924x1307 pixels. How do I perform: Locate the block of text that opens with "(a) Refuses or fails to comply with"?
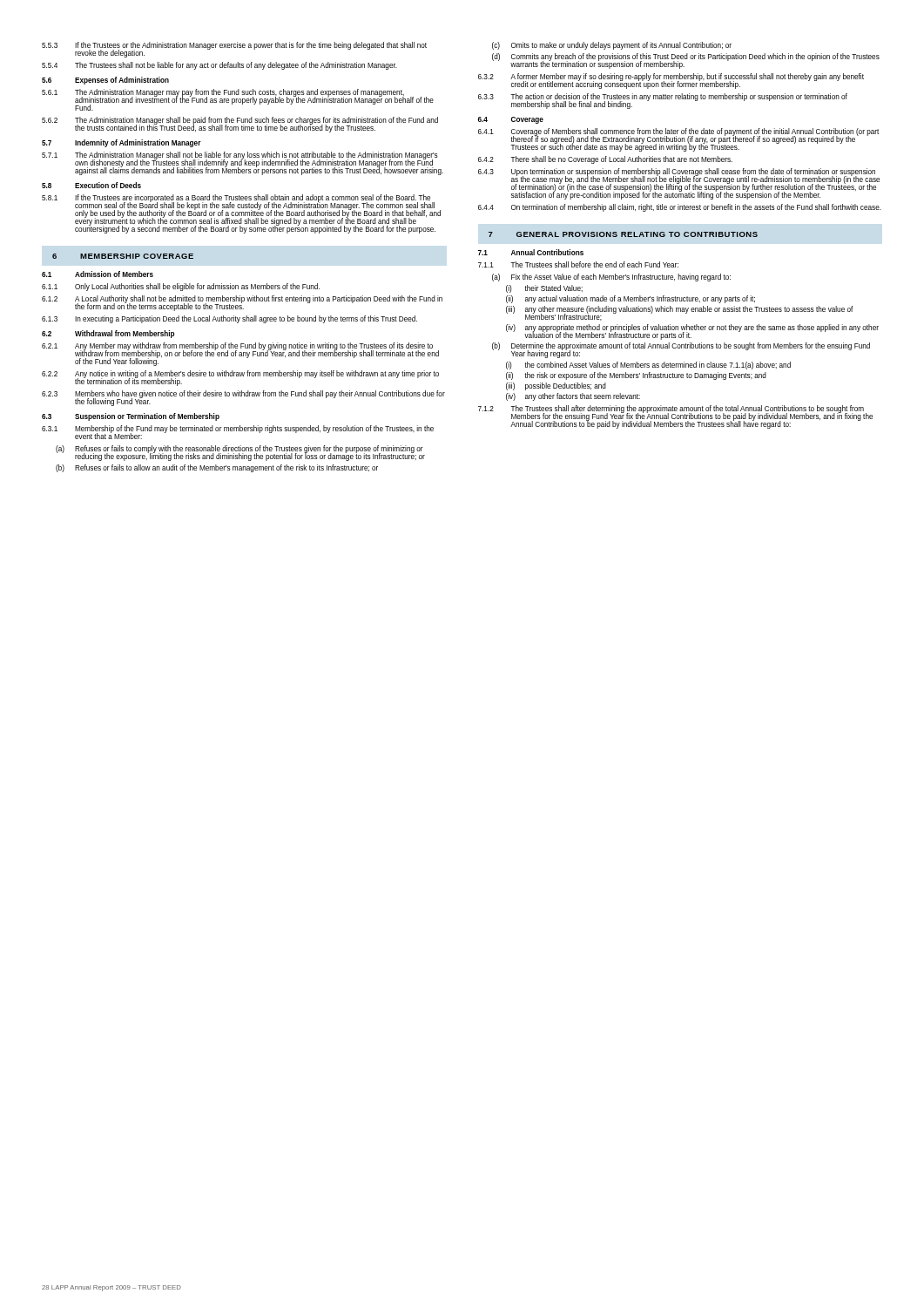point(251,453)
